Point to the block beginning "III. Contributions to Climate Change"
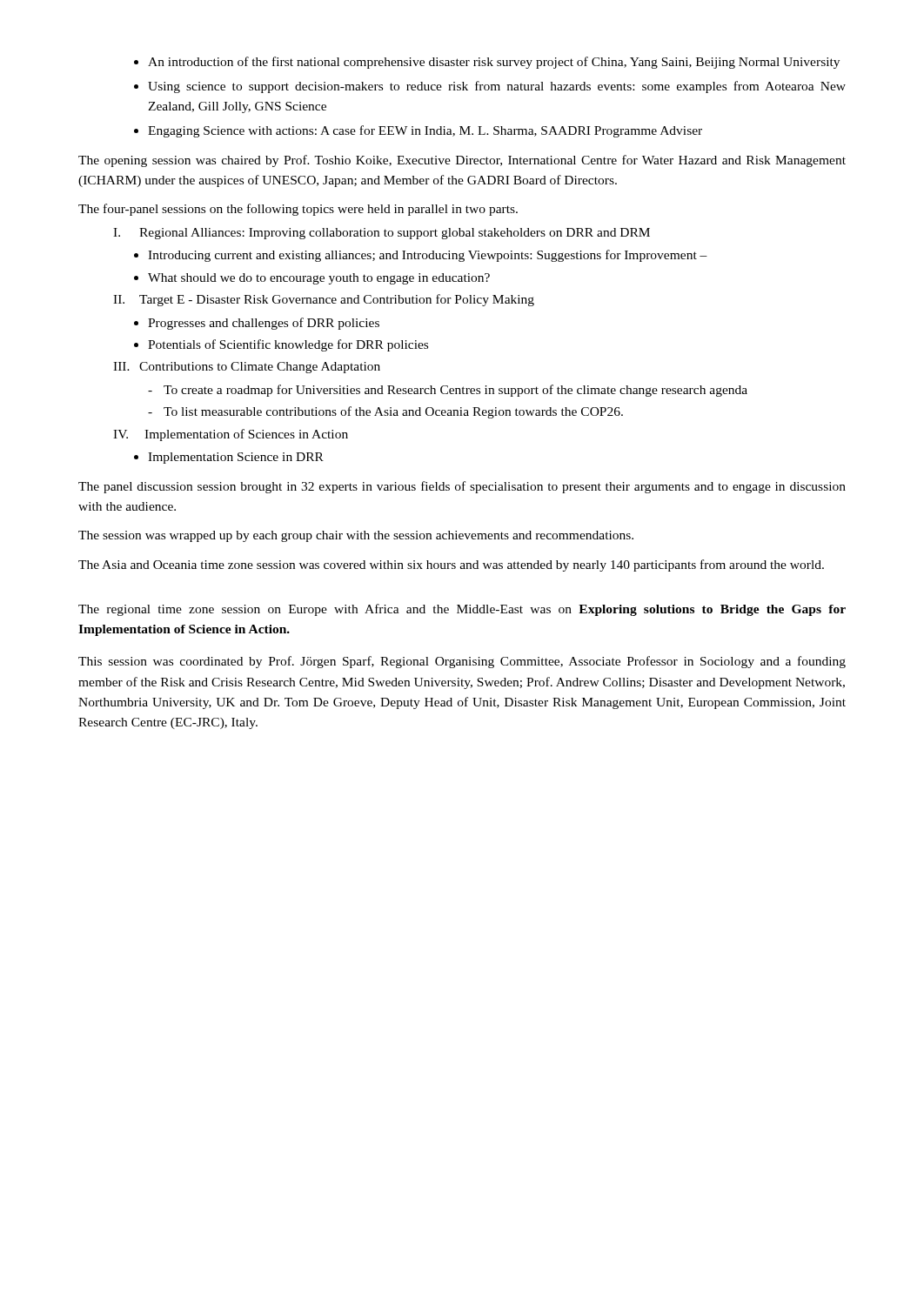924x1305 pixels. (247, 368)
